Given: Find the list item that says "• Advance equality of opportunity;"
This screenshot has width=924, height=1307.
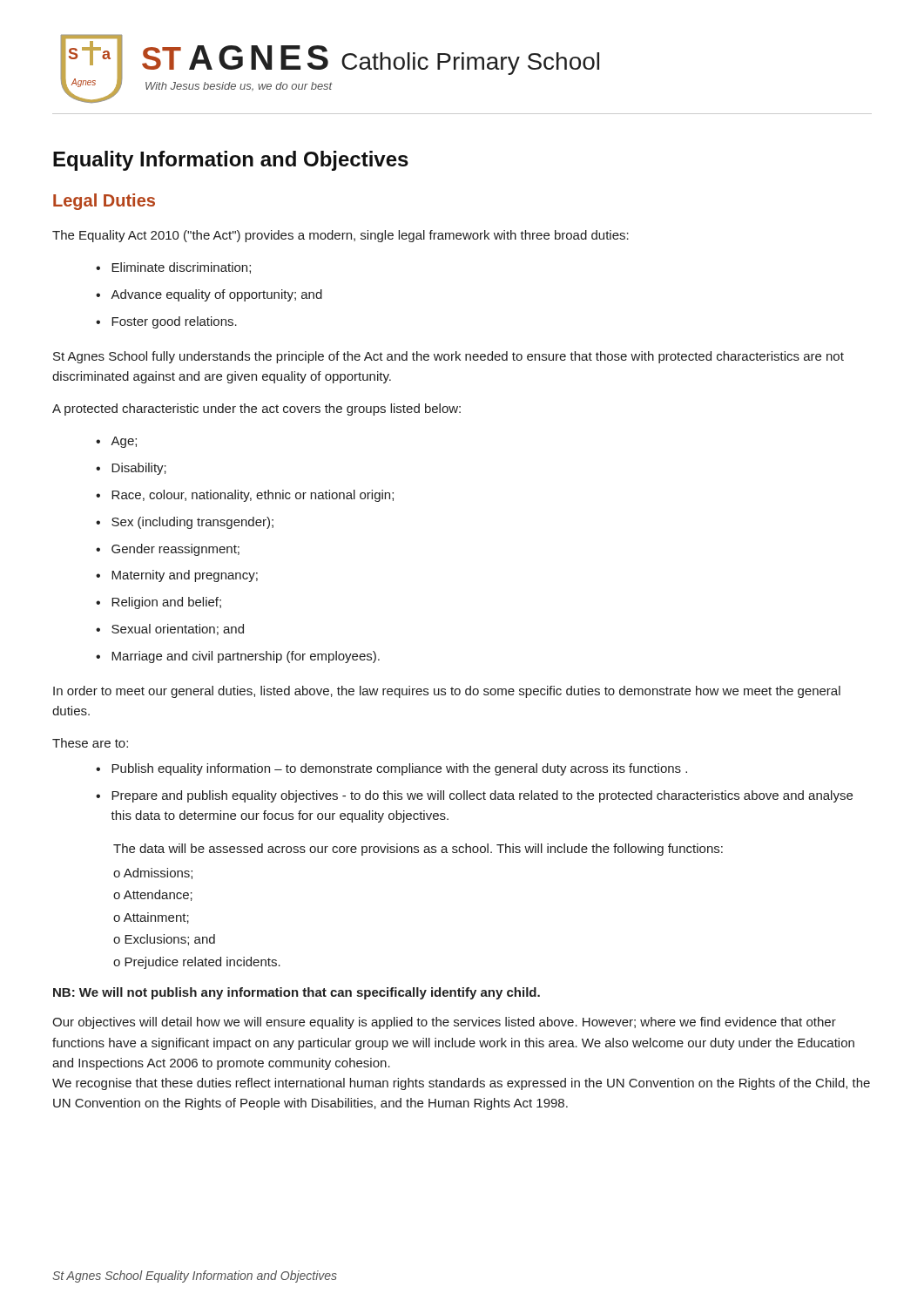Looking at the screenshot, I should 209,295.
